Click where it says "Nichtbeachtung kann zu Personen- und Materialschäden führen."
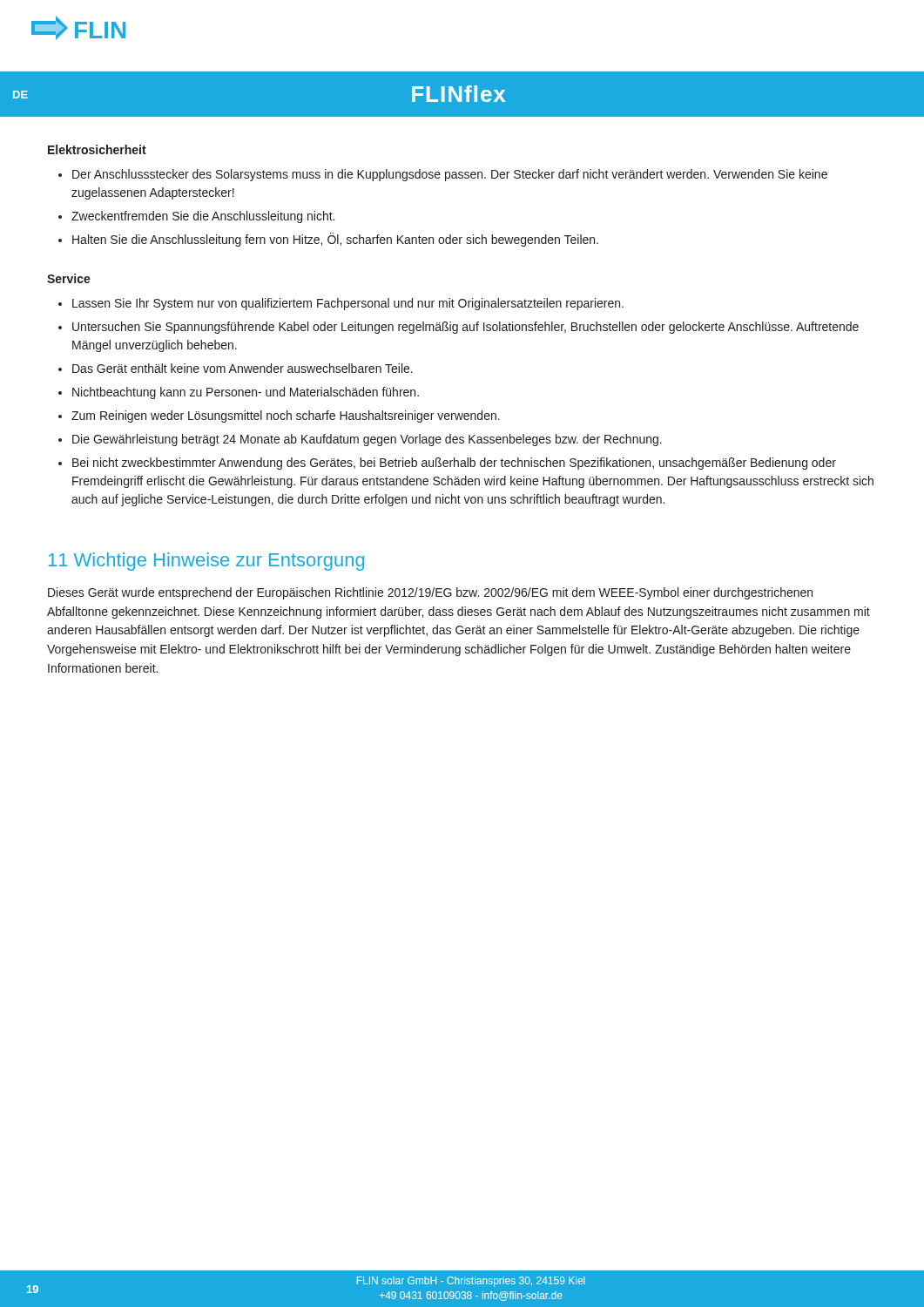924x1307 pixels. [x=246, y=392]
